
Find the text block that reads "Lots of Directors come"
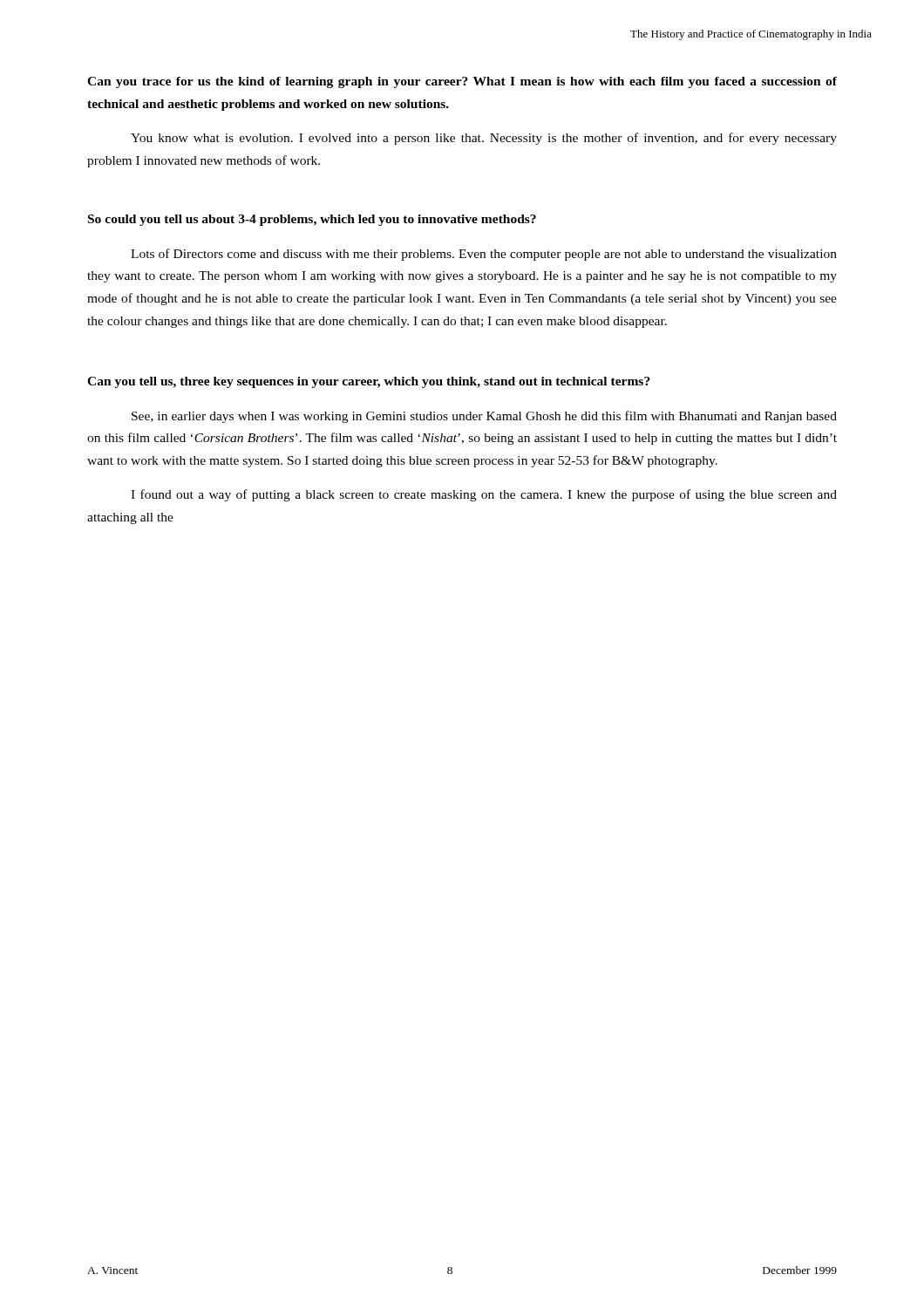coord(462,287)
